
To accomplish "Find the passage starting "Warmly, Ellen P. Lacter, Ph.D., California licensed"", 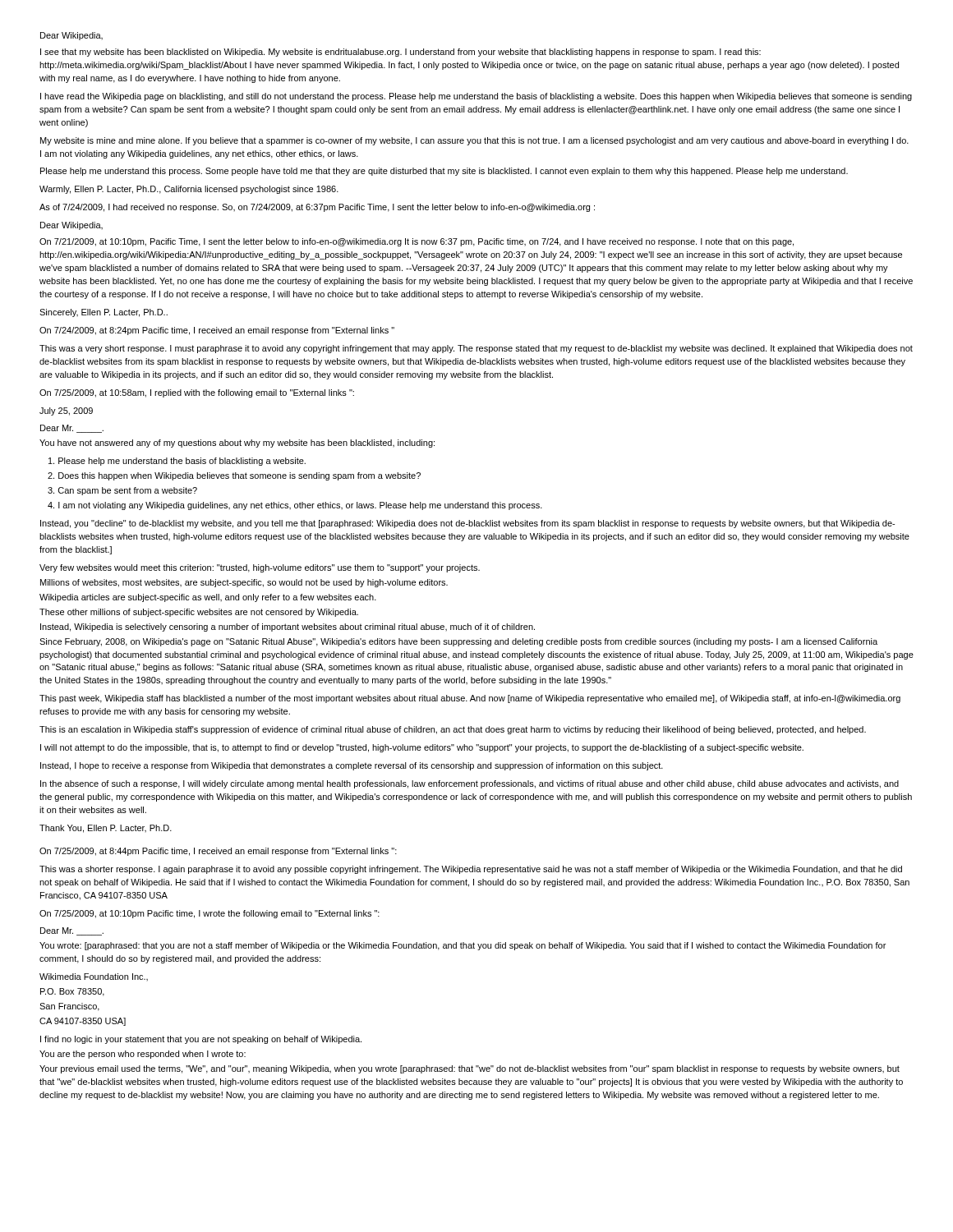I will coord(189,189).
